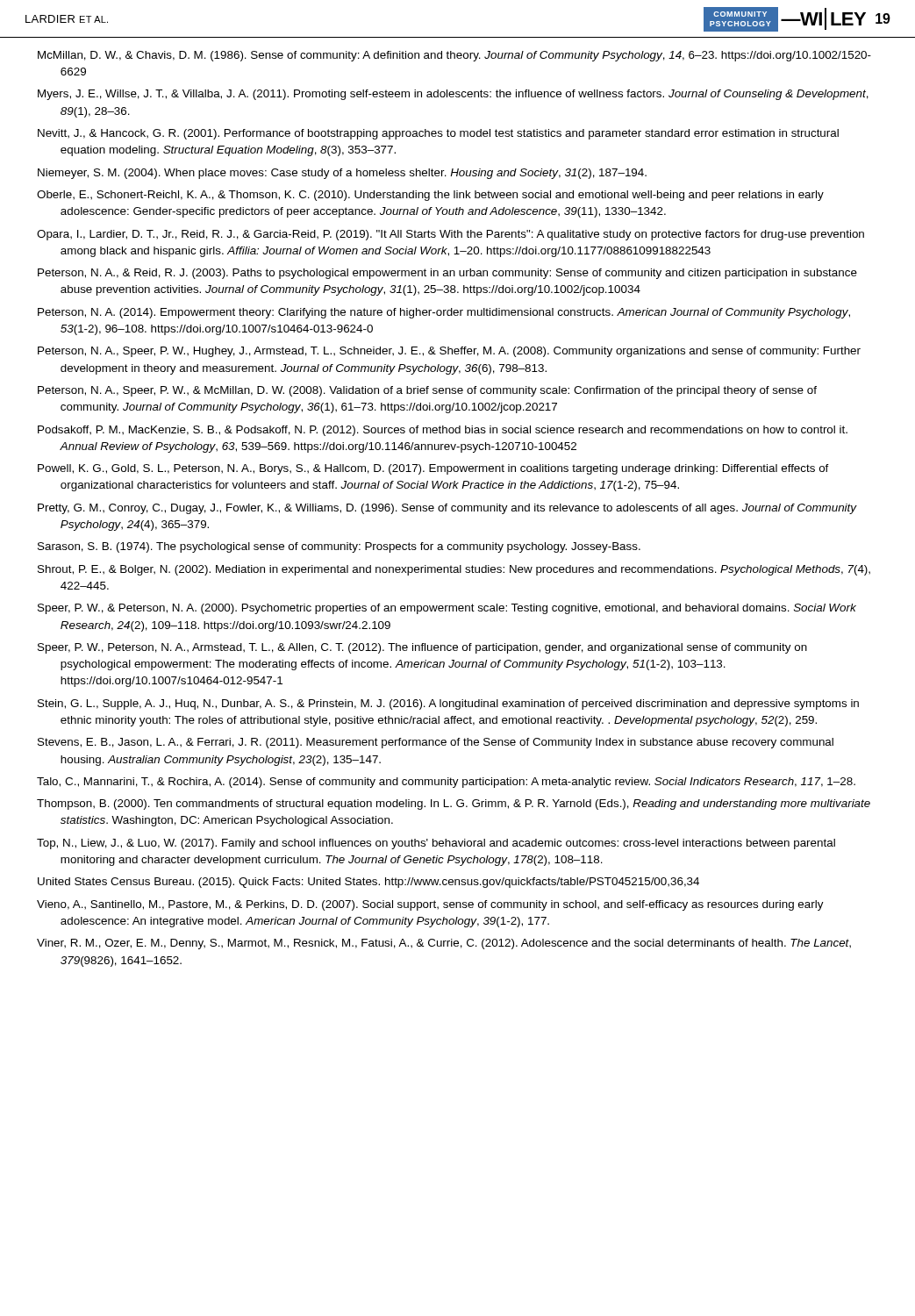
Task: Find the list item that says "Peterson, N. A., & Reid, R. J. (2003)."
Action: tap(447, 281)
